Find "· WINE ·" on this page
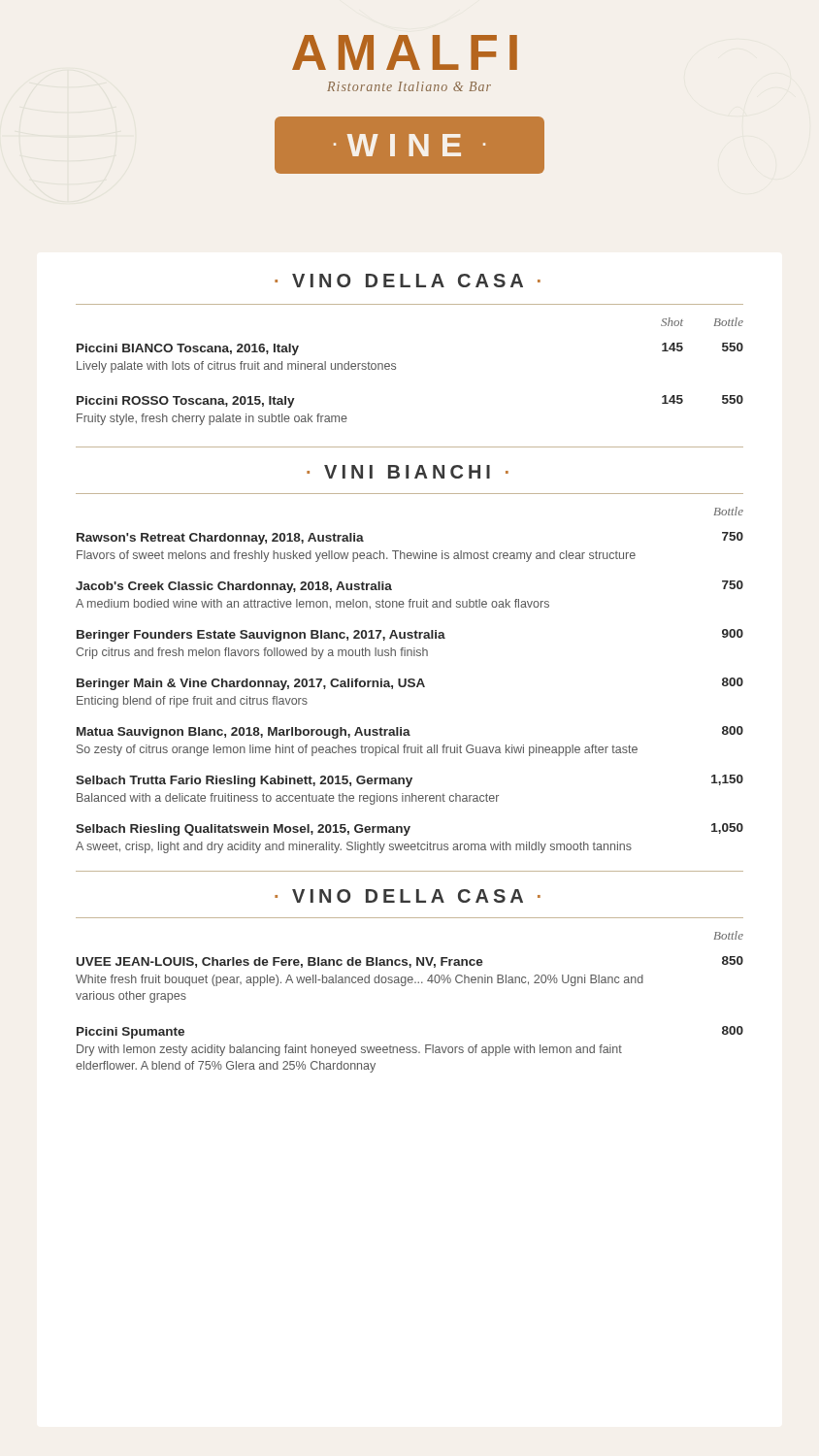 click(x=410, y=145)
